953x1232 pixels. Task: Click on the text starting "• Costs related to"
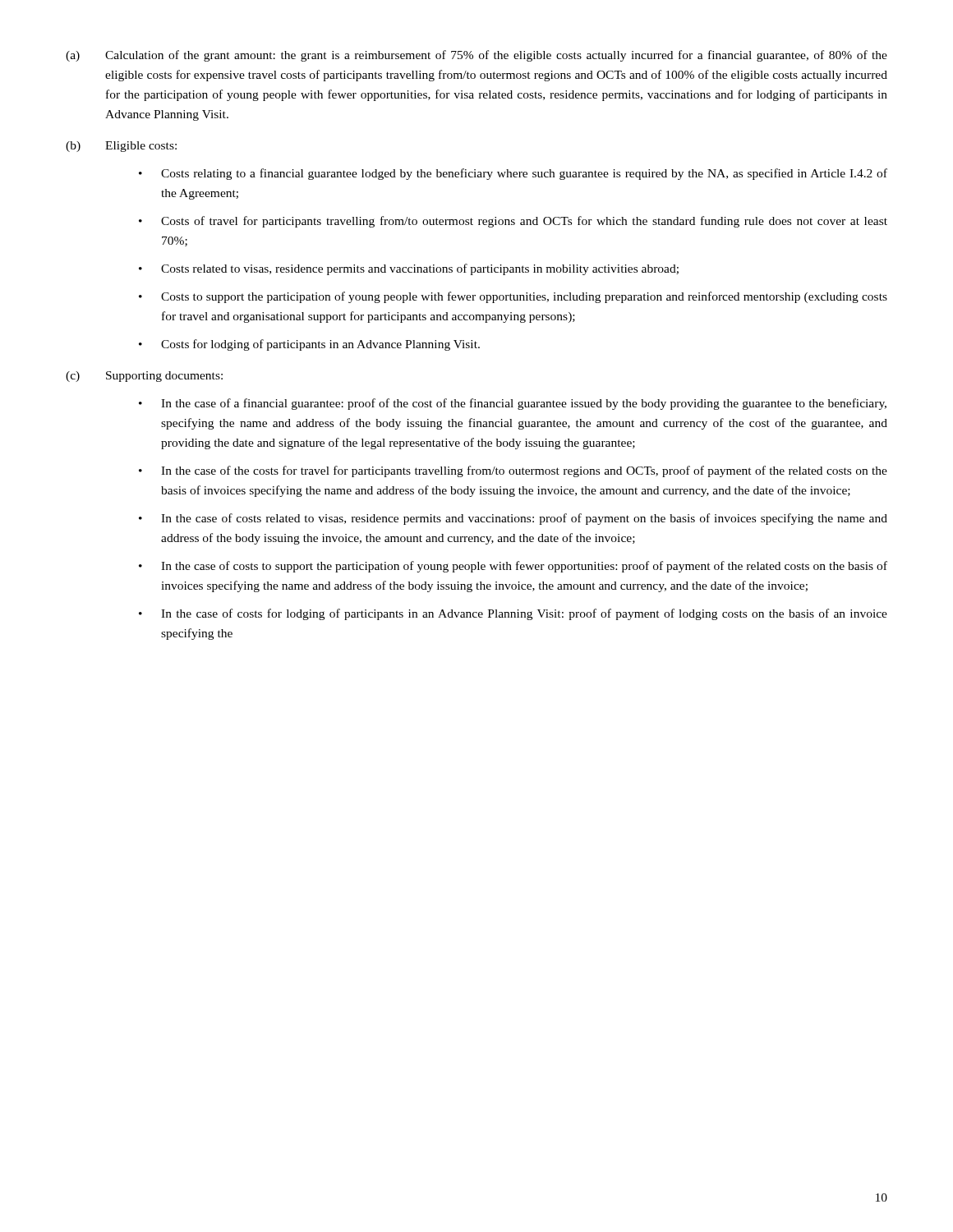(x=513, y=269)
